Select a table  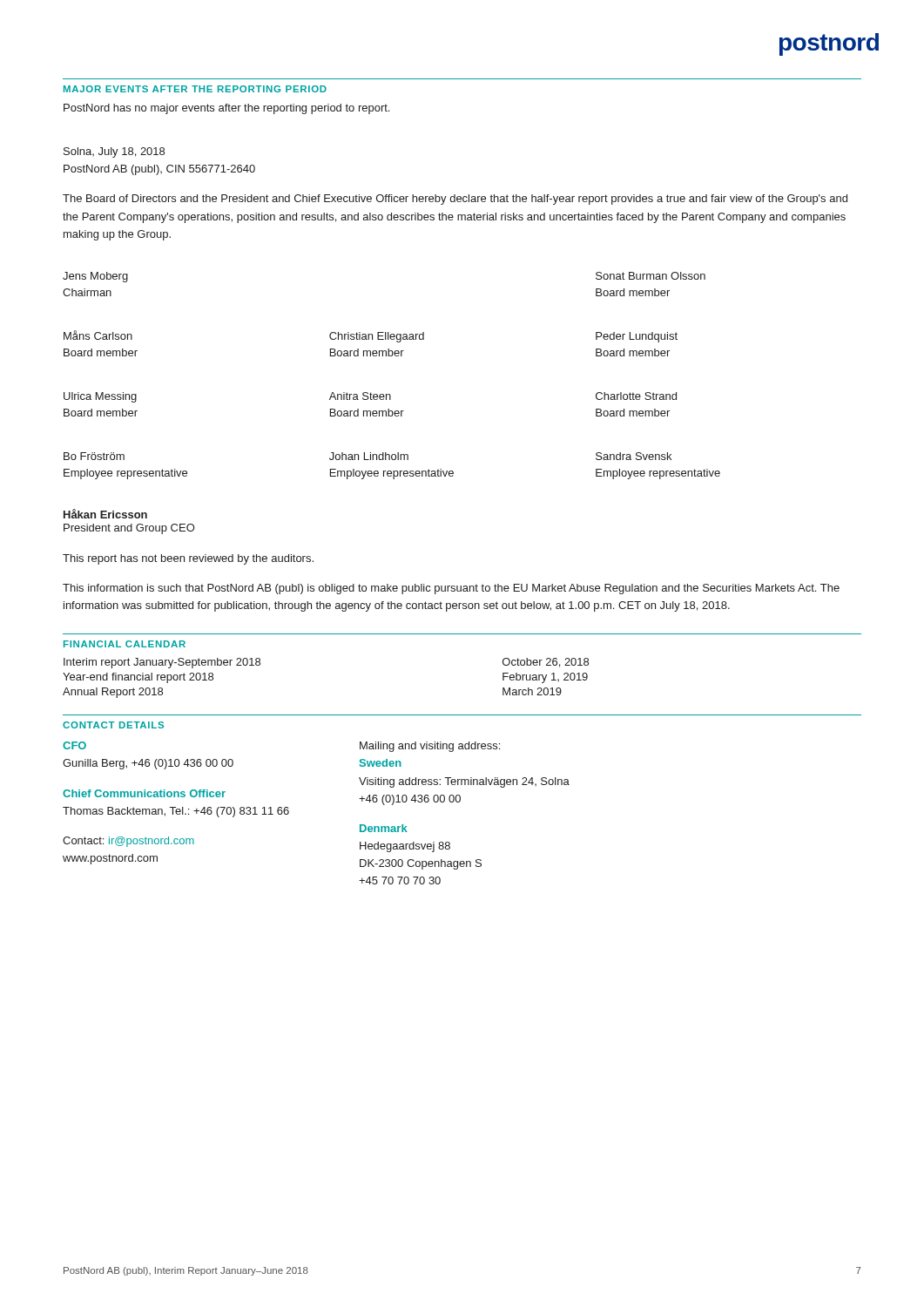(x=462, y=677)
